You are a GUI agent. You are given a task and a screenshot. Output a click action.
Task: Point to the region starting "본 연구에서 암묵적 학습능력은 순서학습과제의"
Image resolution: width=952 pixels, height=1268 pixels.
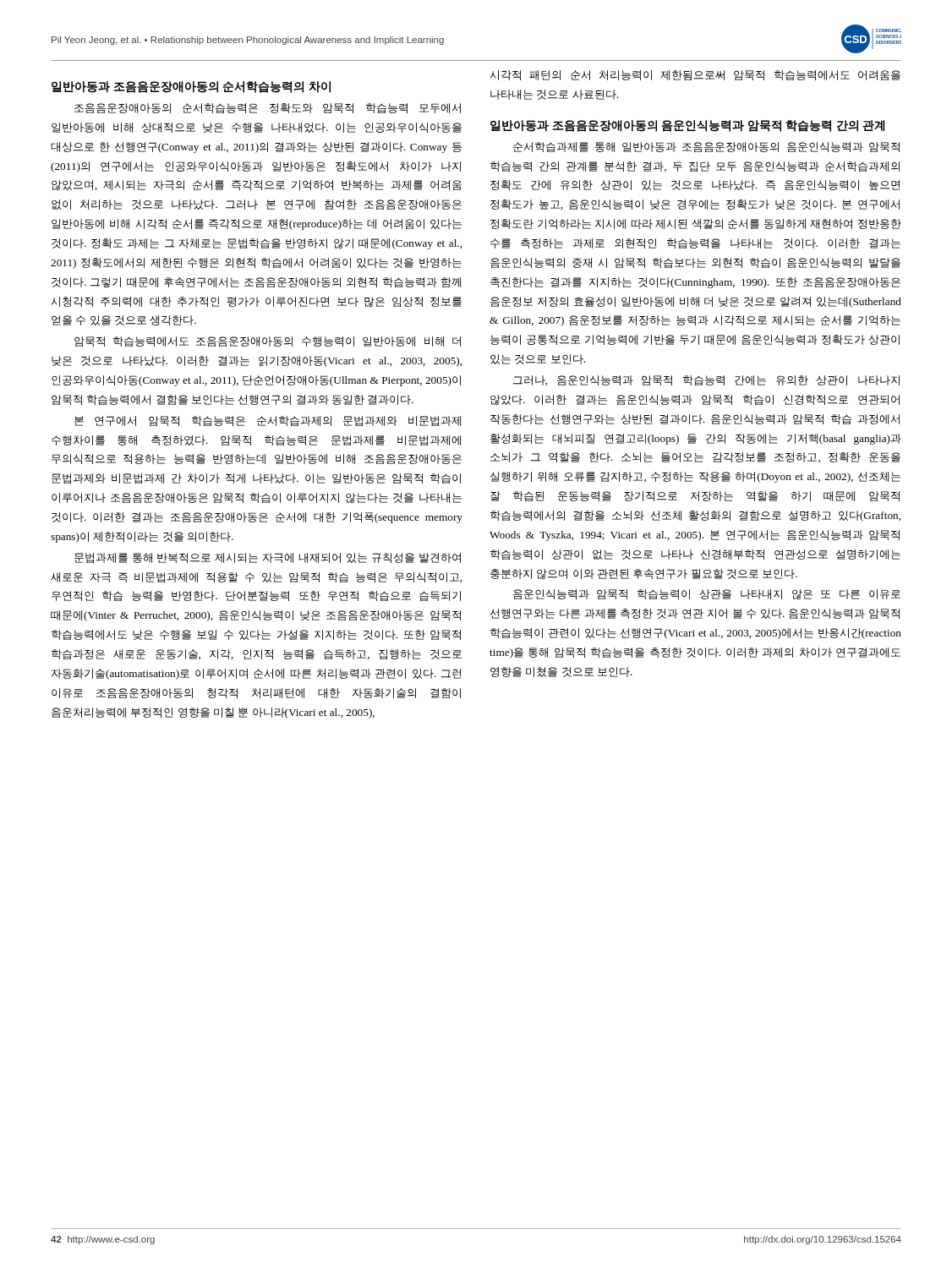pos(257,479)
